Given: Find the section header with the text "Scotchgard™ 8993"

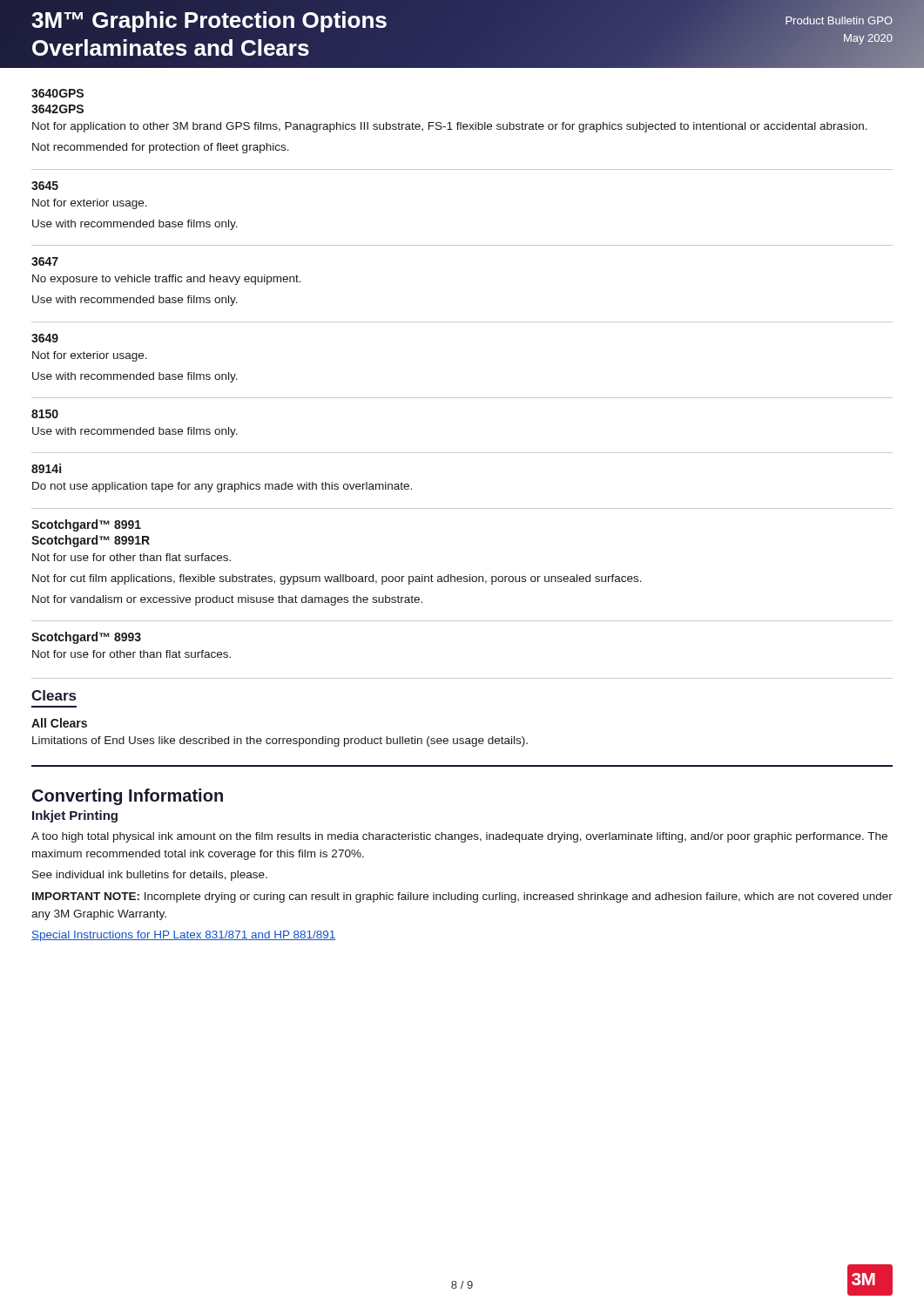Looking at the screenshot, I should point(86,638).
